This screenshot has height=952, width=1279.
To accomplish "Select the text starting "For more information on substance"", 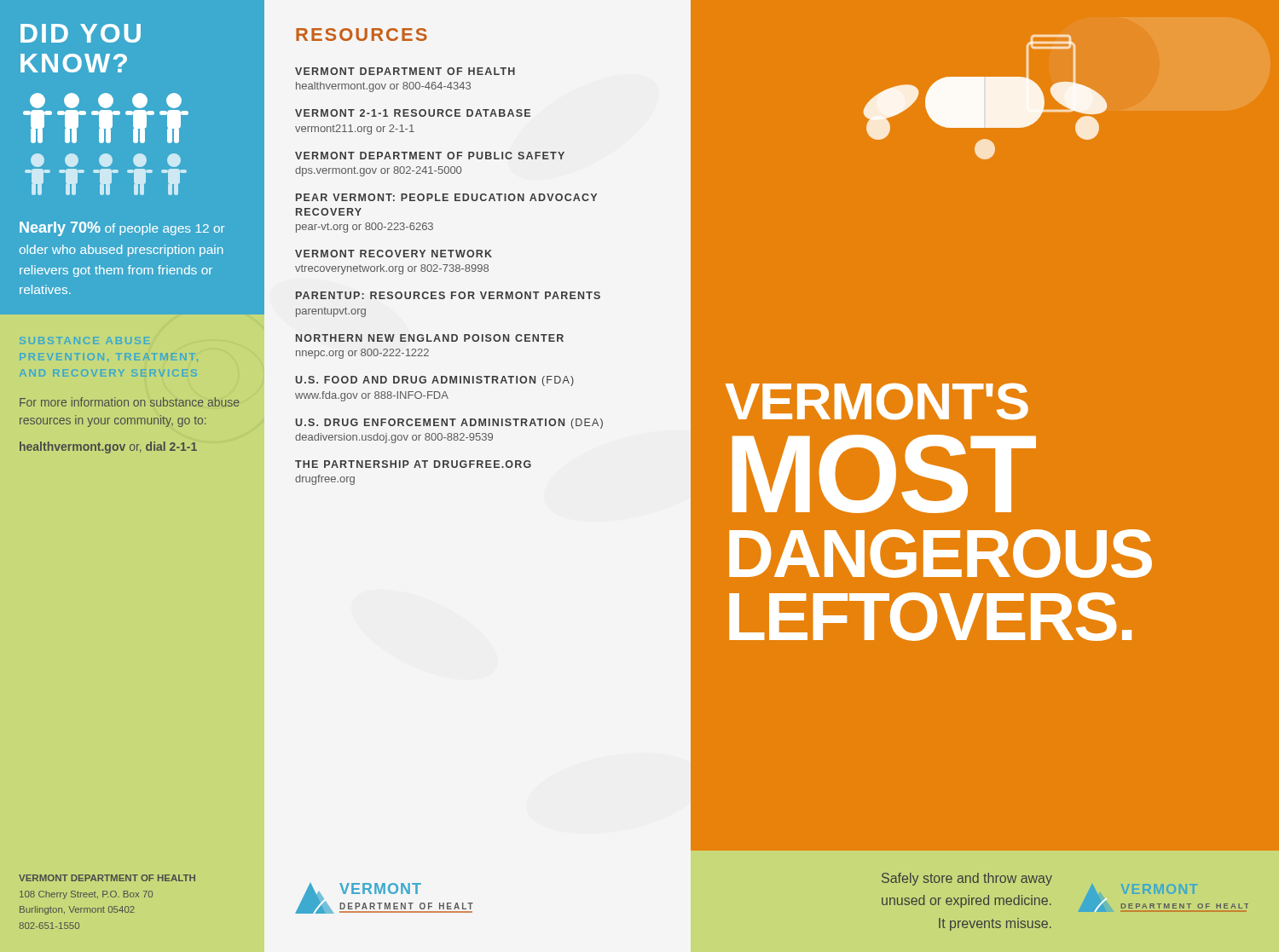I will (x=129, y=411).
